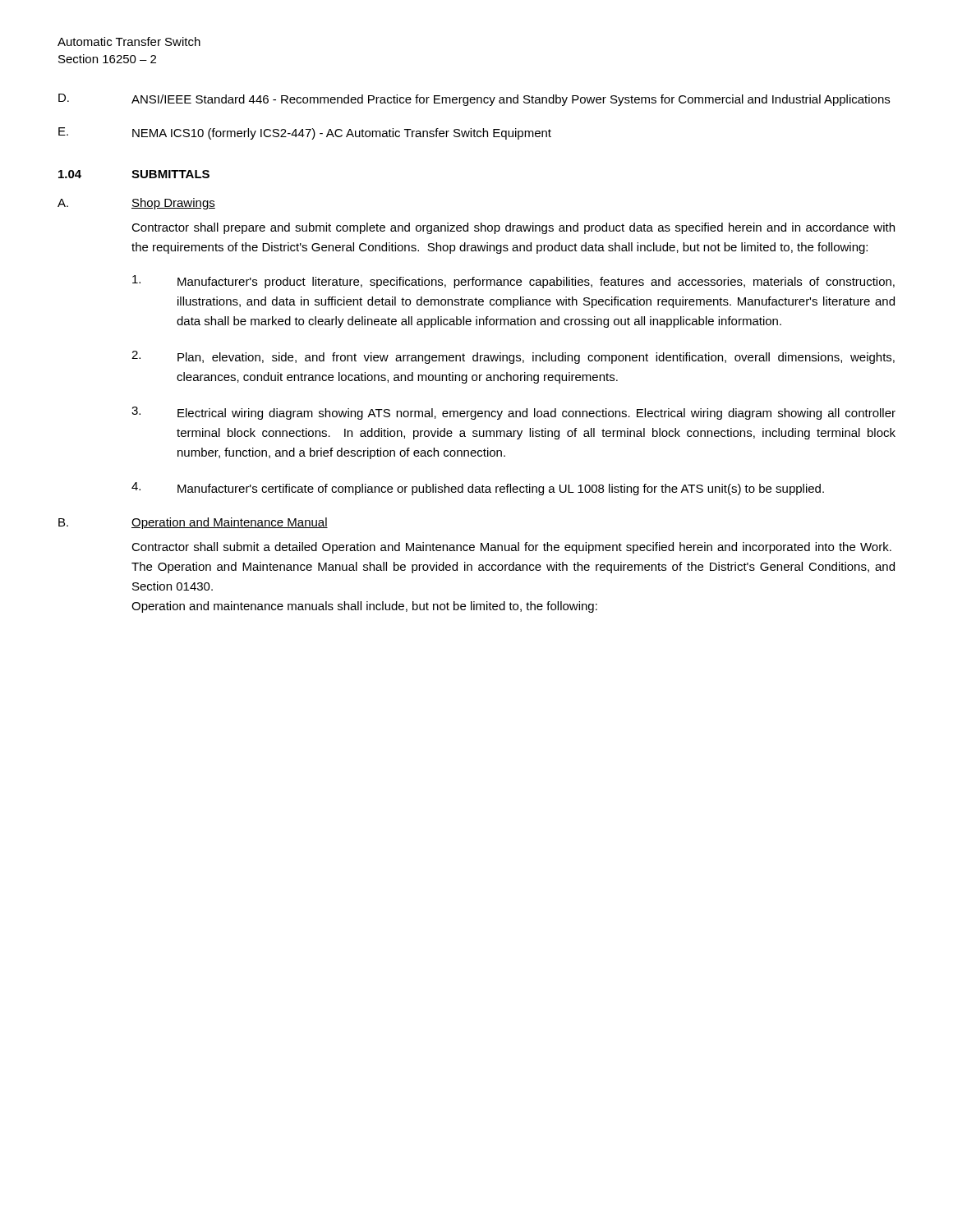Locate the block starting "B. Operation and Maintenance"
The image size is (953, 1232).
[192, 522]
